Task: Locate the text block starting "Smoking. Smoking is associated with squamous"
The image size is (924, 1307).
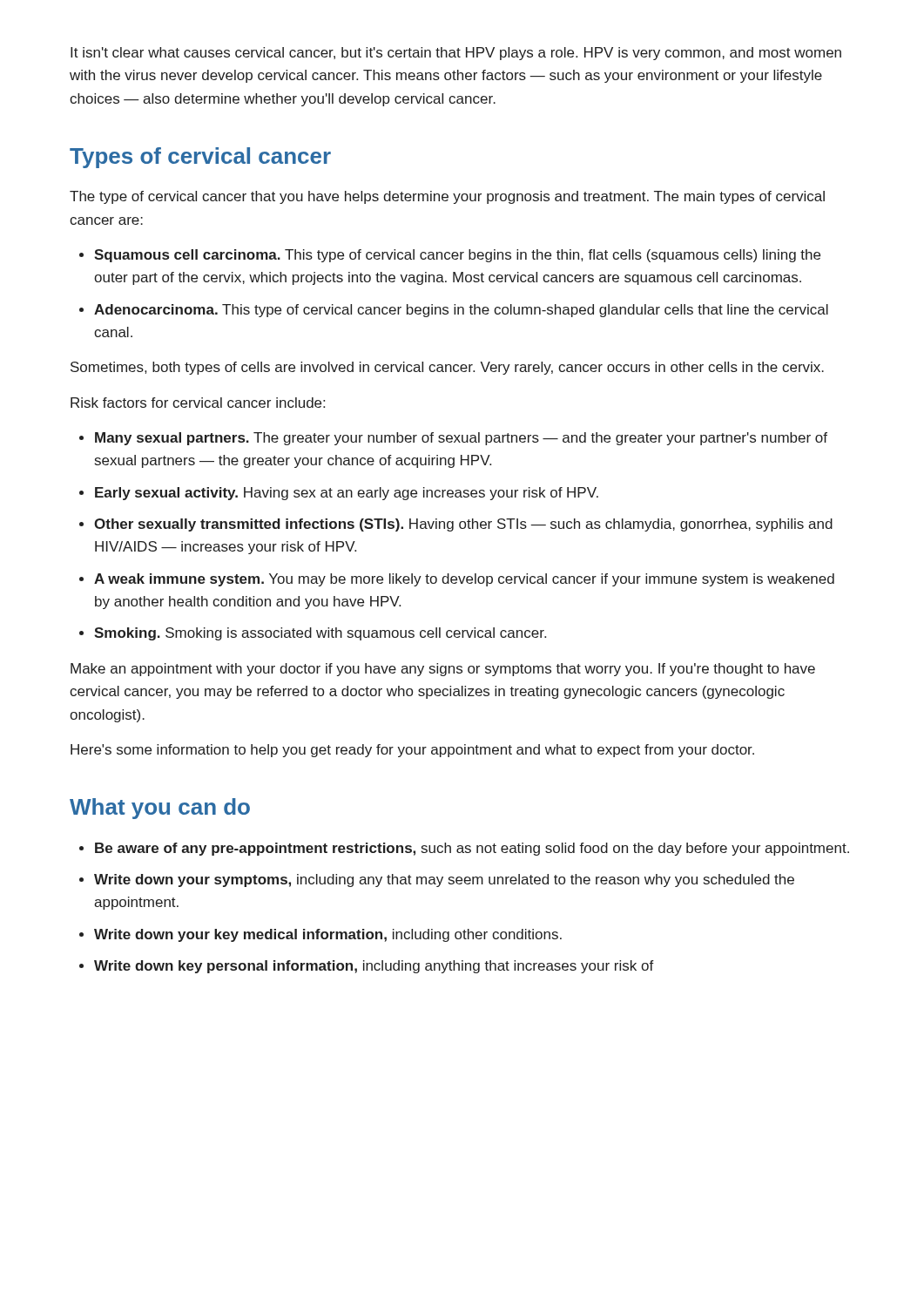Action: tap(321, 633)
